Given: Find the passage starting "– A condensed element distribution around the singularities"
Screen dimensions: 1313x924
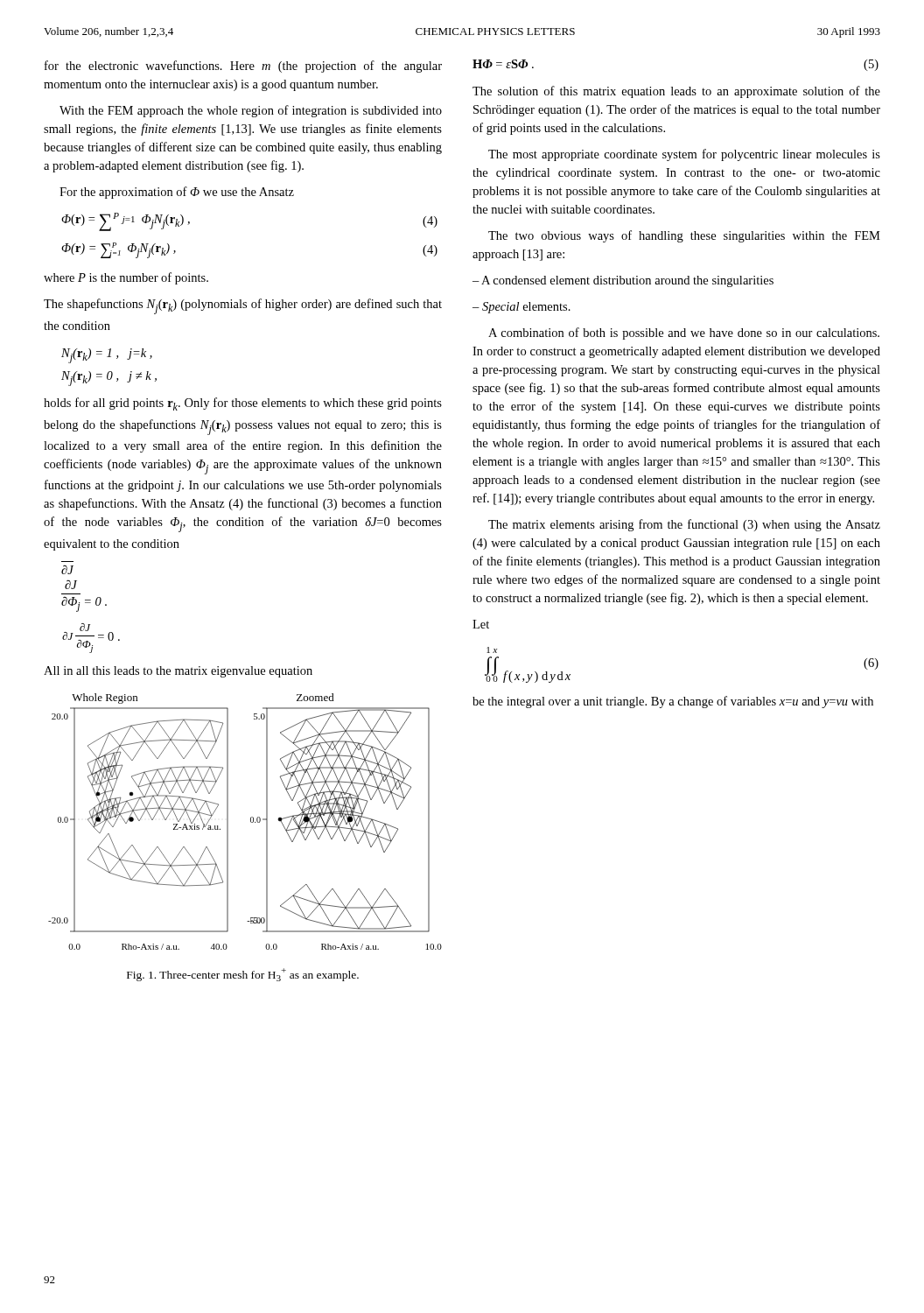Looking at the screenshot, I should 676,281.
